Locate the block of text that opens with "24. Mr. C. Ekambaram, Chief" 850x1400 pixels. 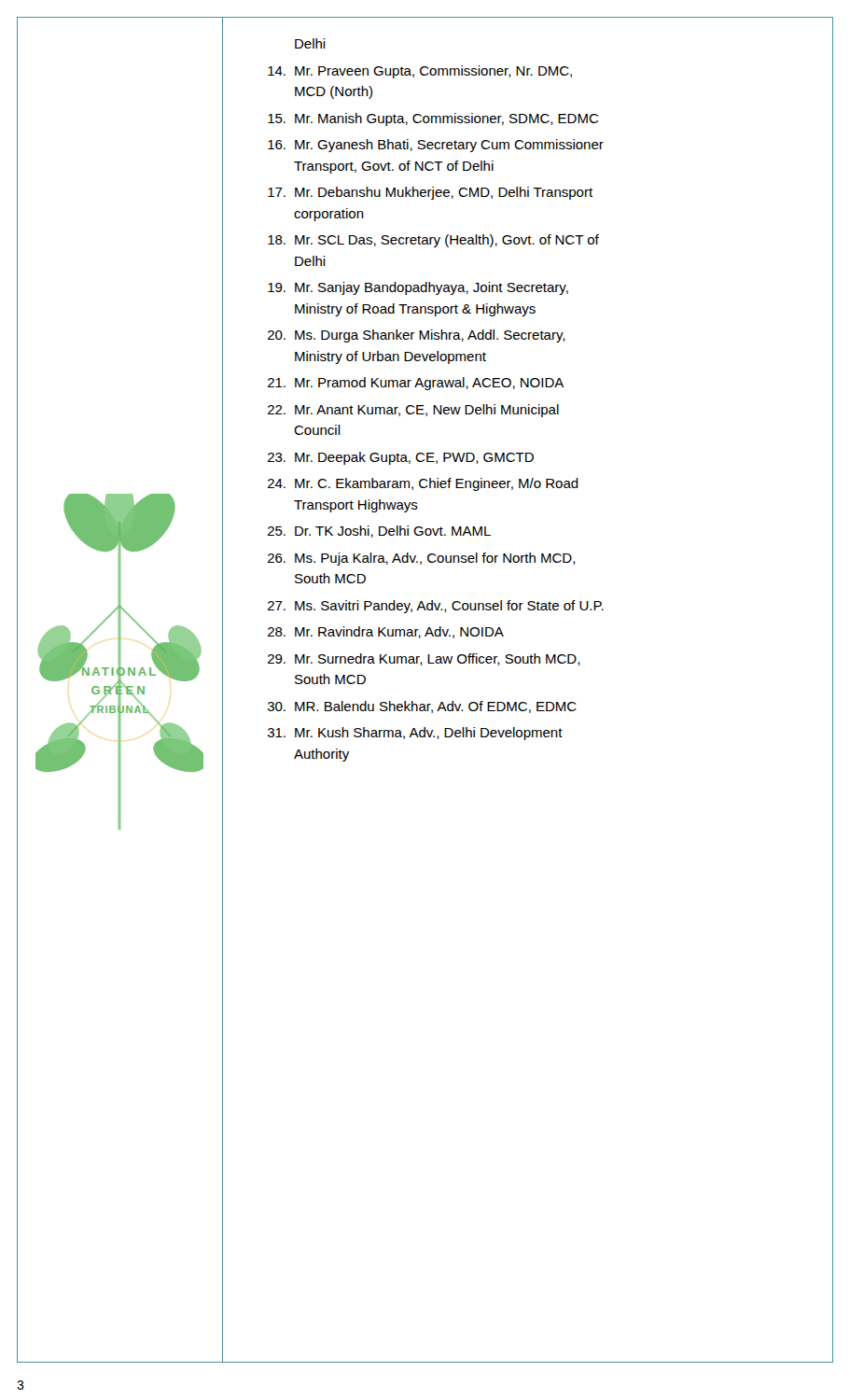[x=528, y=494]
